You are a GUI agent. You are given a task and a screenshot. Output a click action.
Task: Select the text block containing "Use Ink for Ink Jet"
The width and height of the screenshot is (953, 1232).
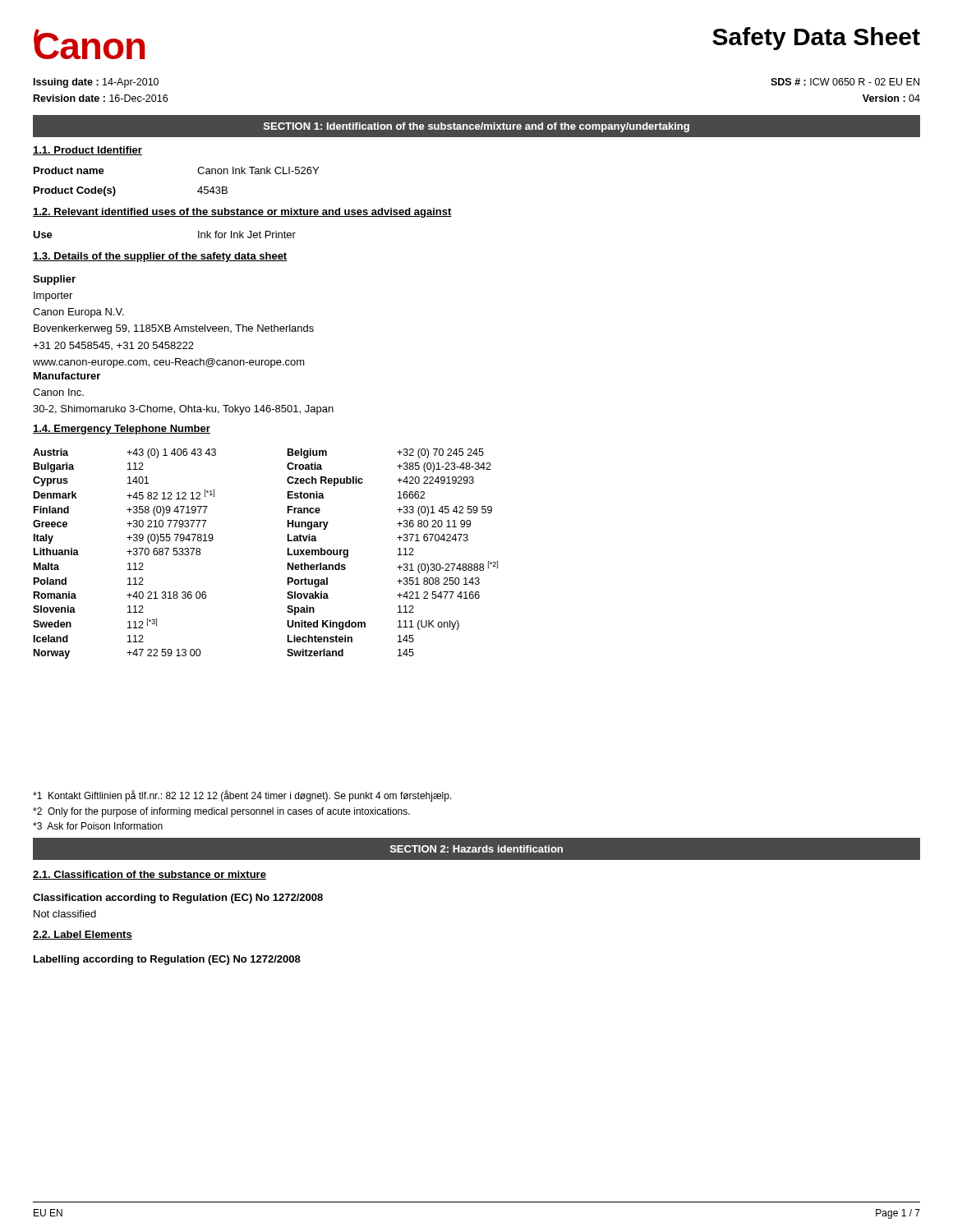click(x=43, y=234)
